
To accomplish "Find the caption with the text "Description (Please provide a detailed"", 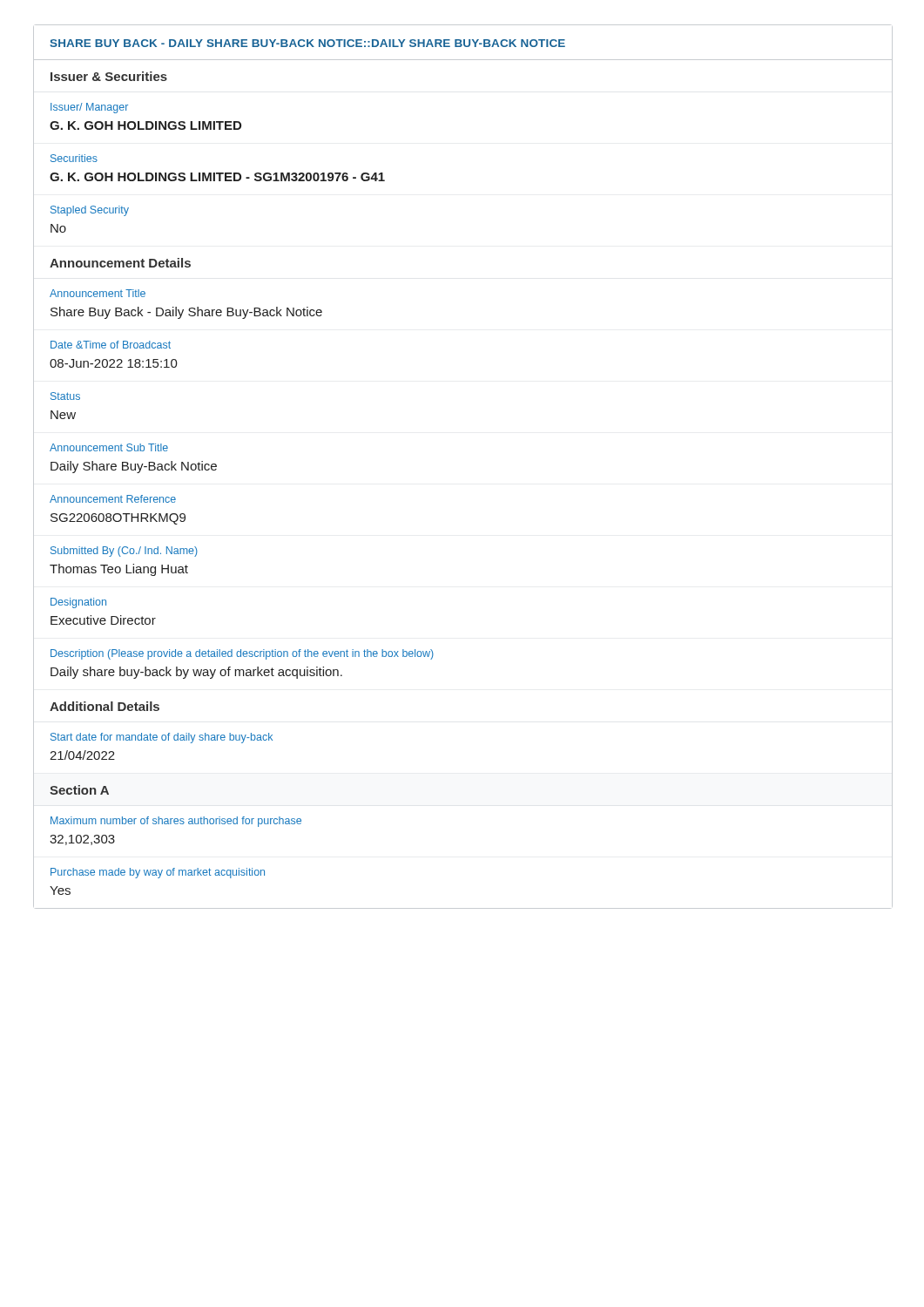I will click(x=242, y=654).
